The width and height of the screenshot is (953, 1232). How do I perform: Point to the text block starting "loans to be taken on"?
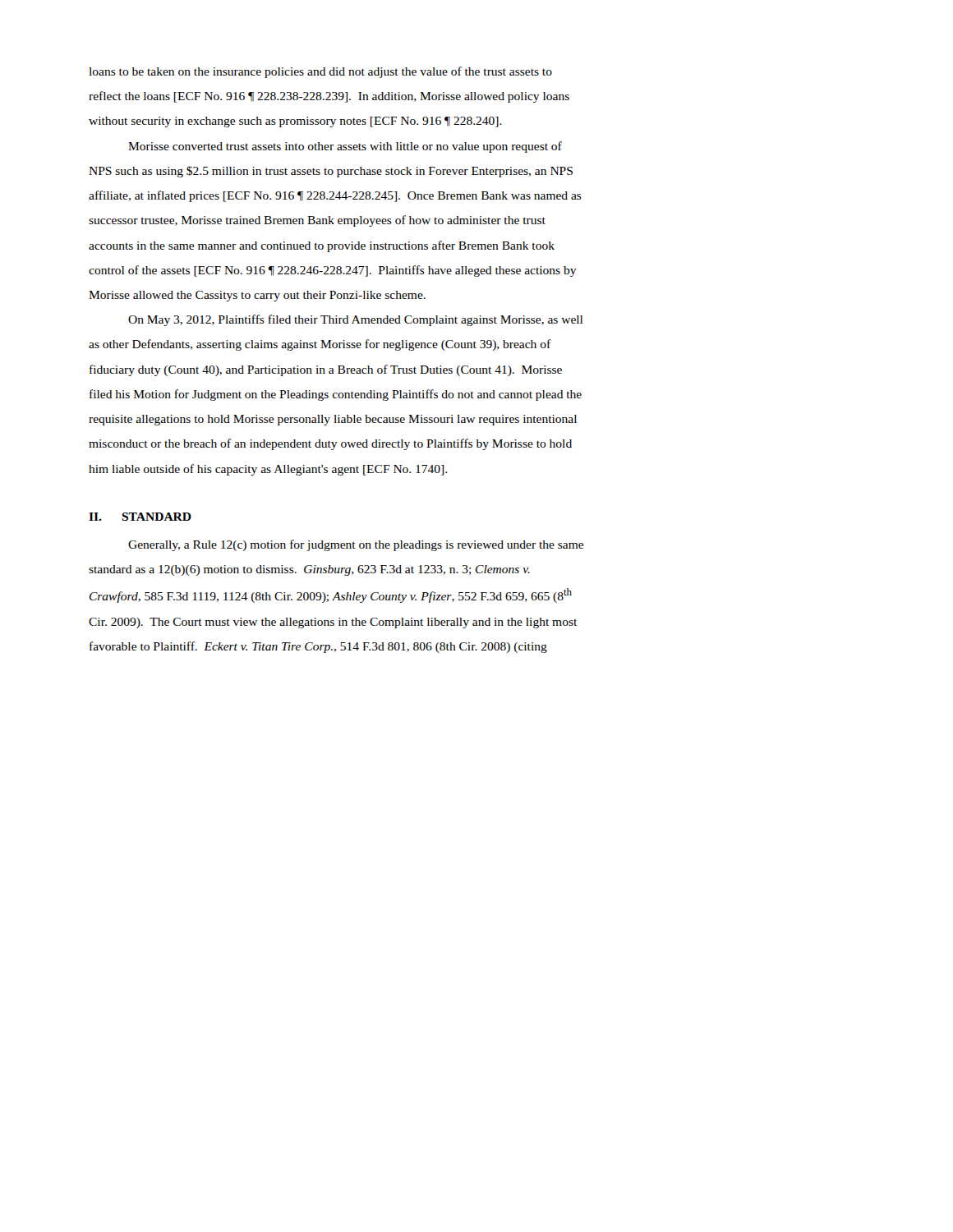pyautogui.click(x=476, y=96)
